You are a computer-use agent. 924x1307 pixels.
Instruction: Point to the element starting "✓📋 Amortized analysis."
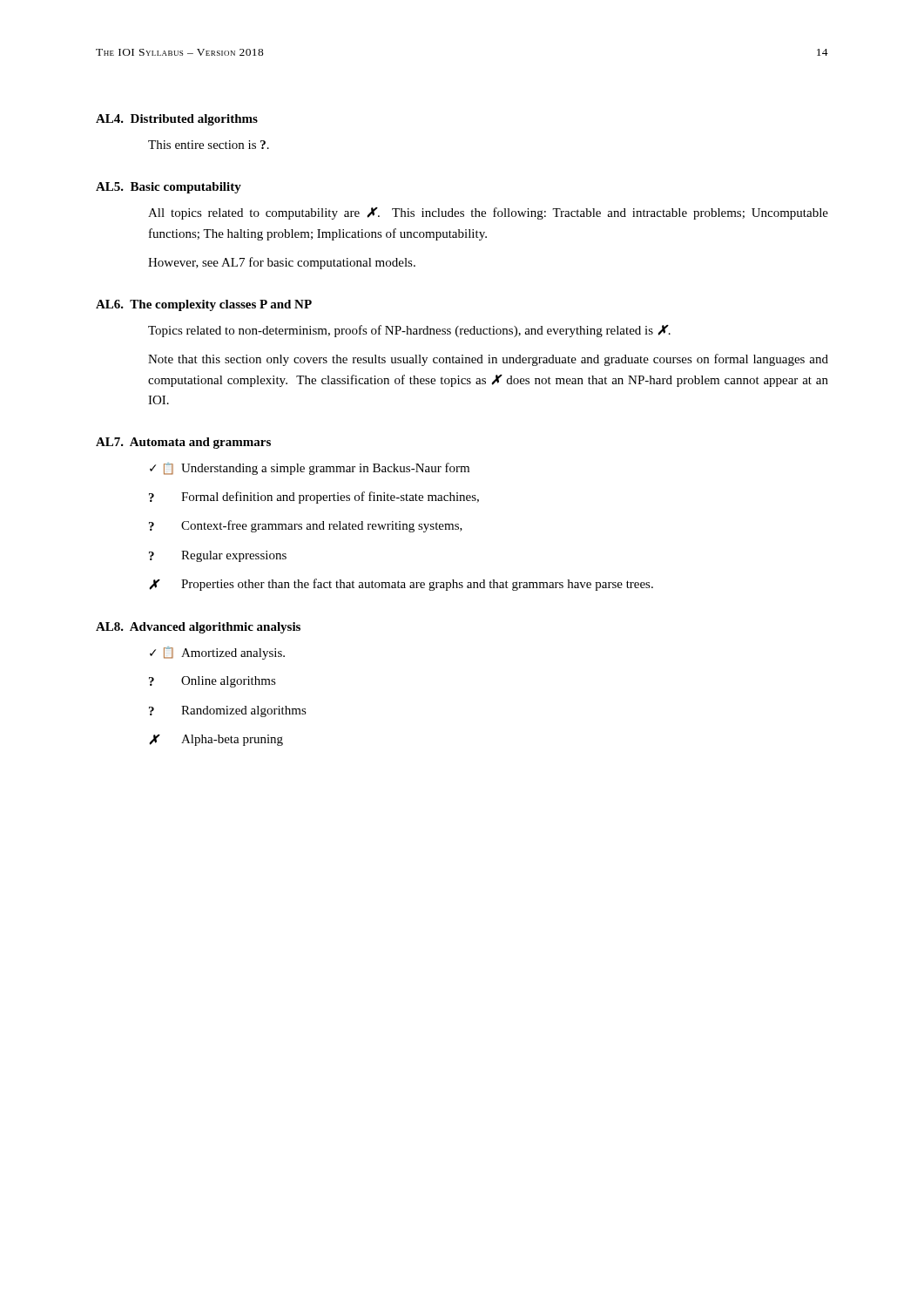click(x=217, y=653)
